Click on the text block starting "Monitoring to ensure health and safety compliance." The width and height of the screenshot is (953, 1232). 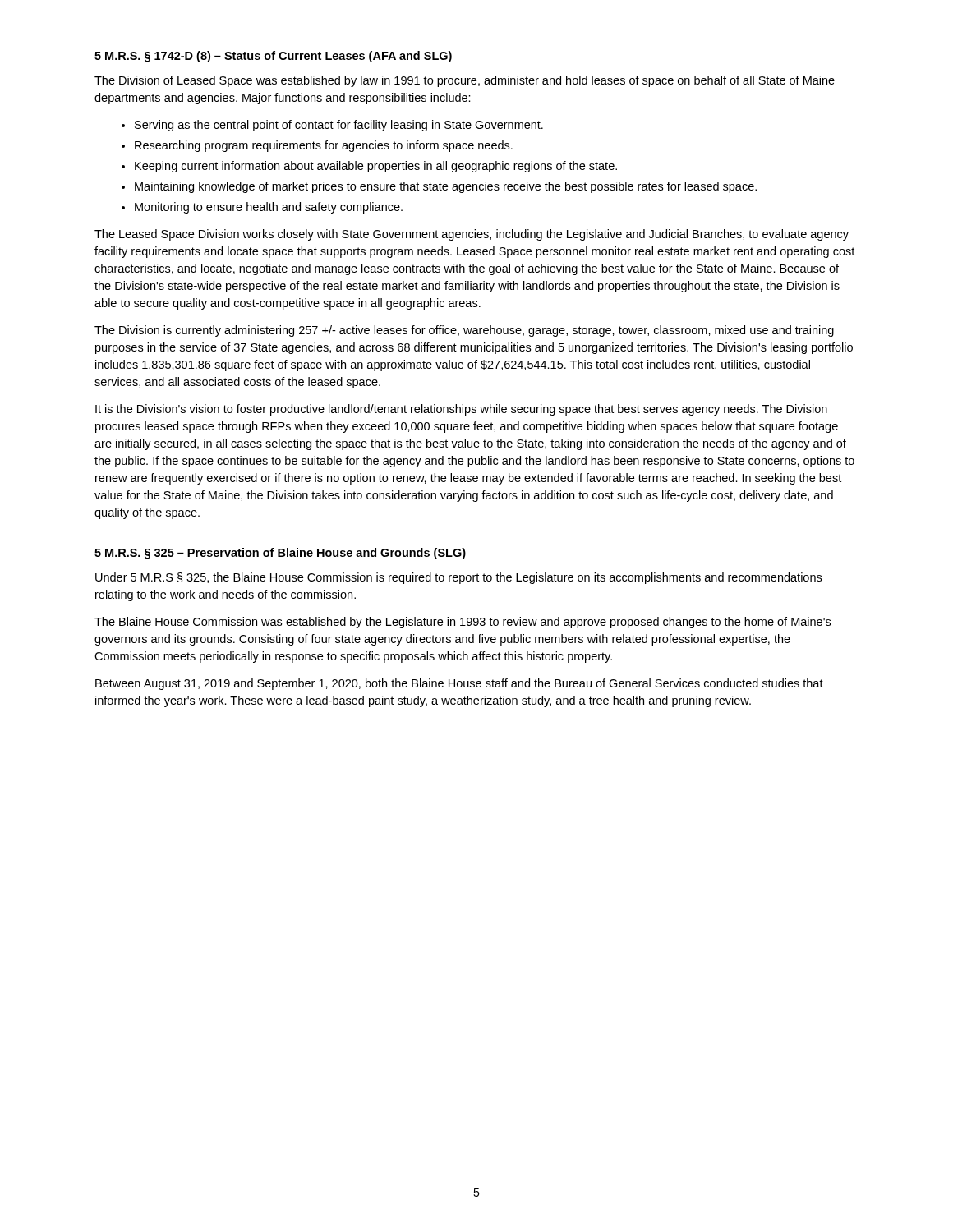tap(269, 207)
